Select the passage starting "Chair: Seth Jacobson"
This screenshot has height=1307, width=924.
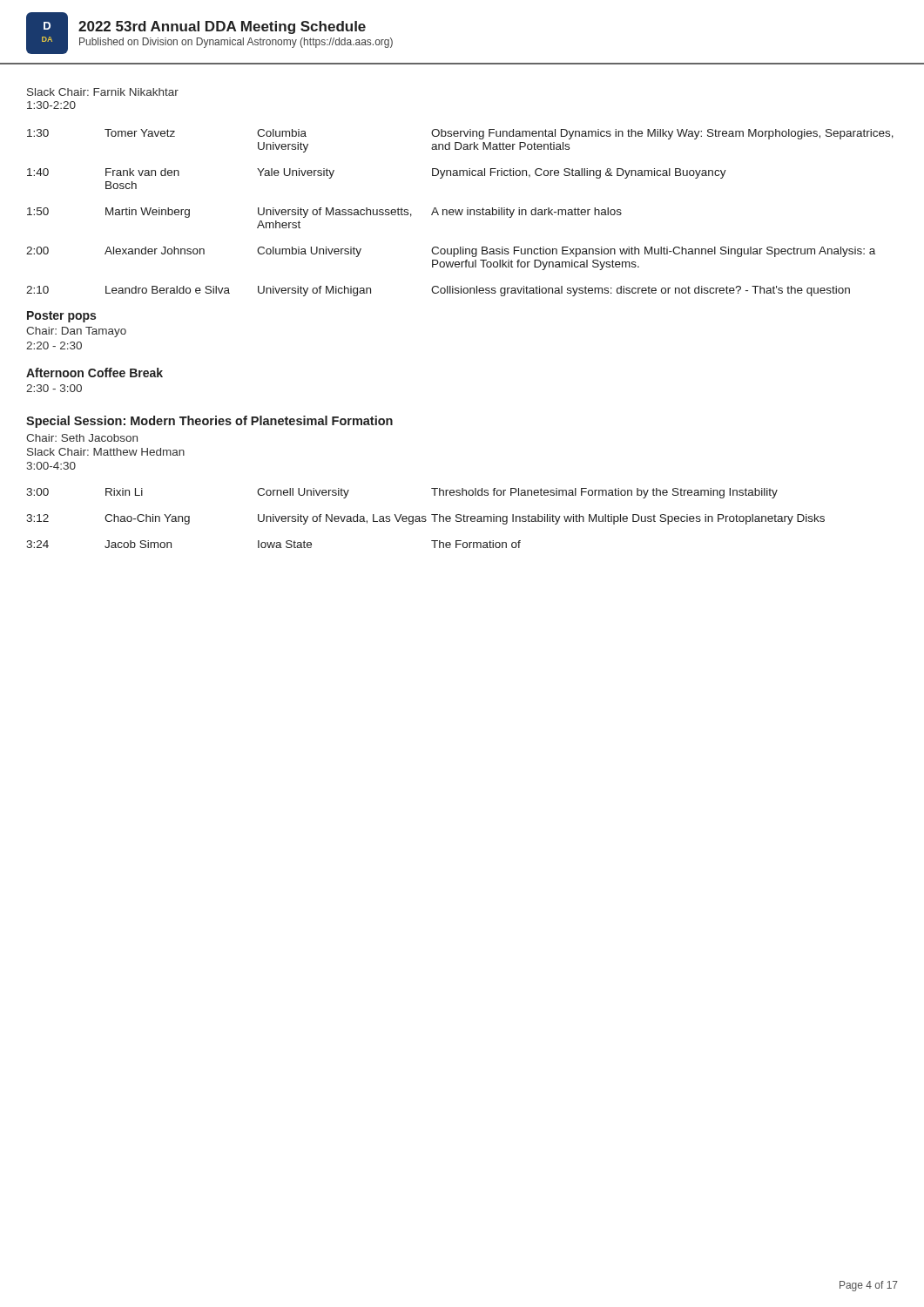[x=82, y=438]
